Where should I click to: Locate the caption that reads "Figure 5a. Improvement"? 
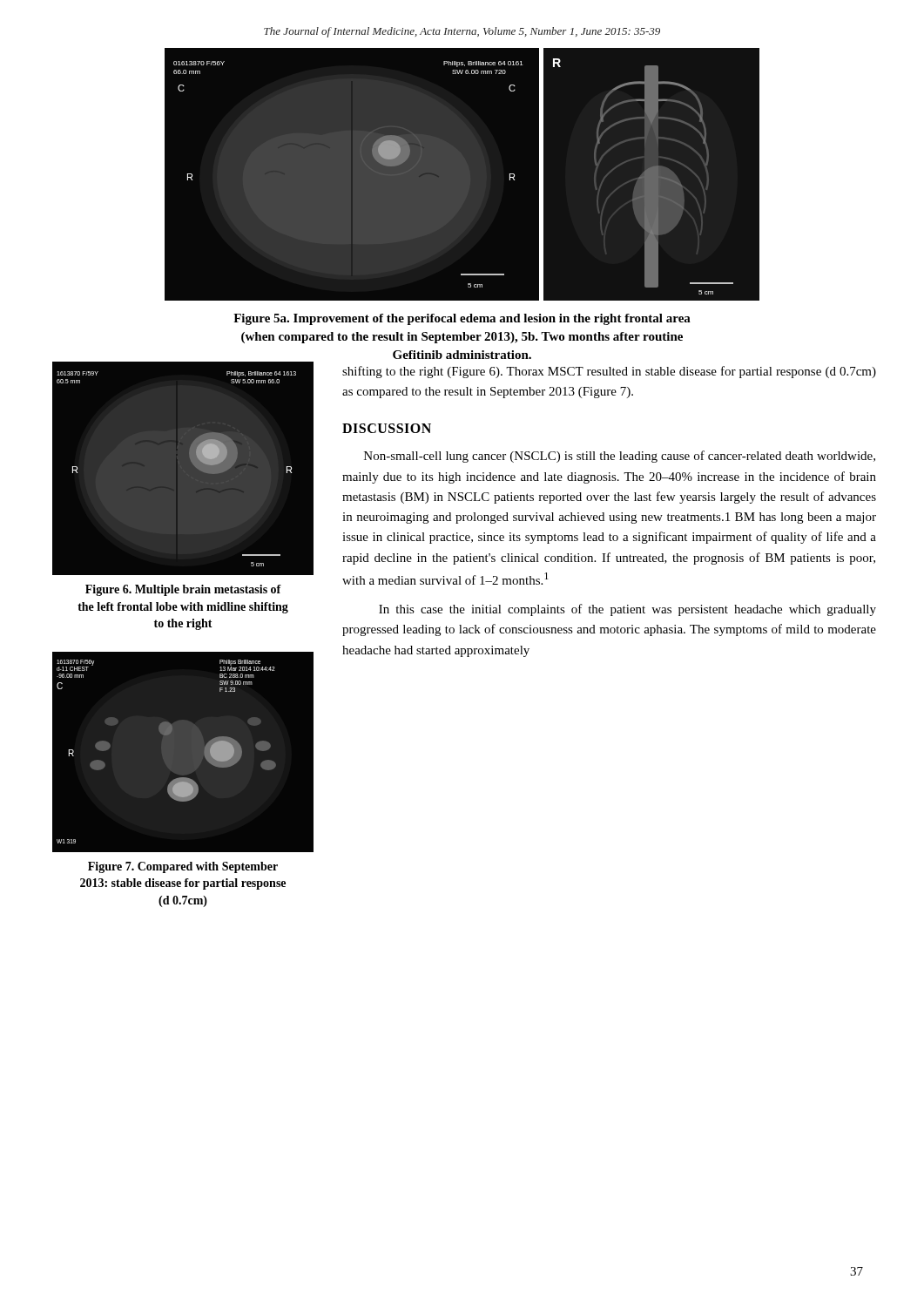click(462, 336)
